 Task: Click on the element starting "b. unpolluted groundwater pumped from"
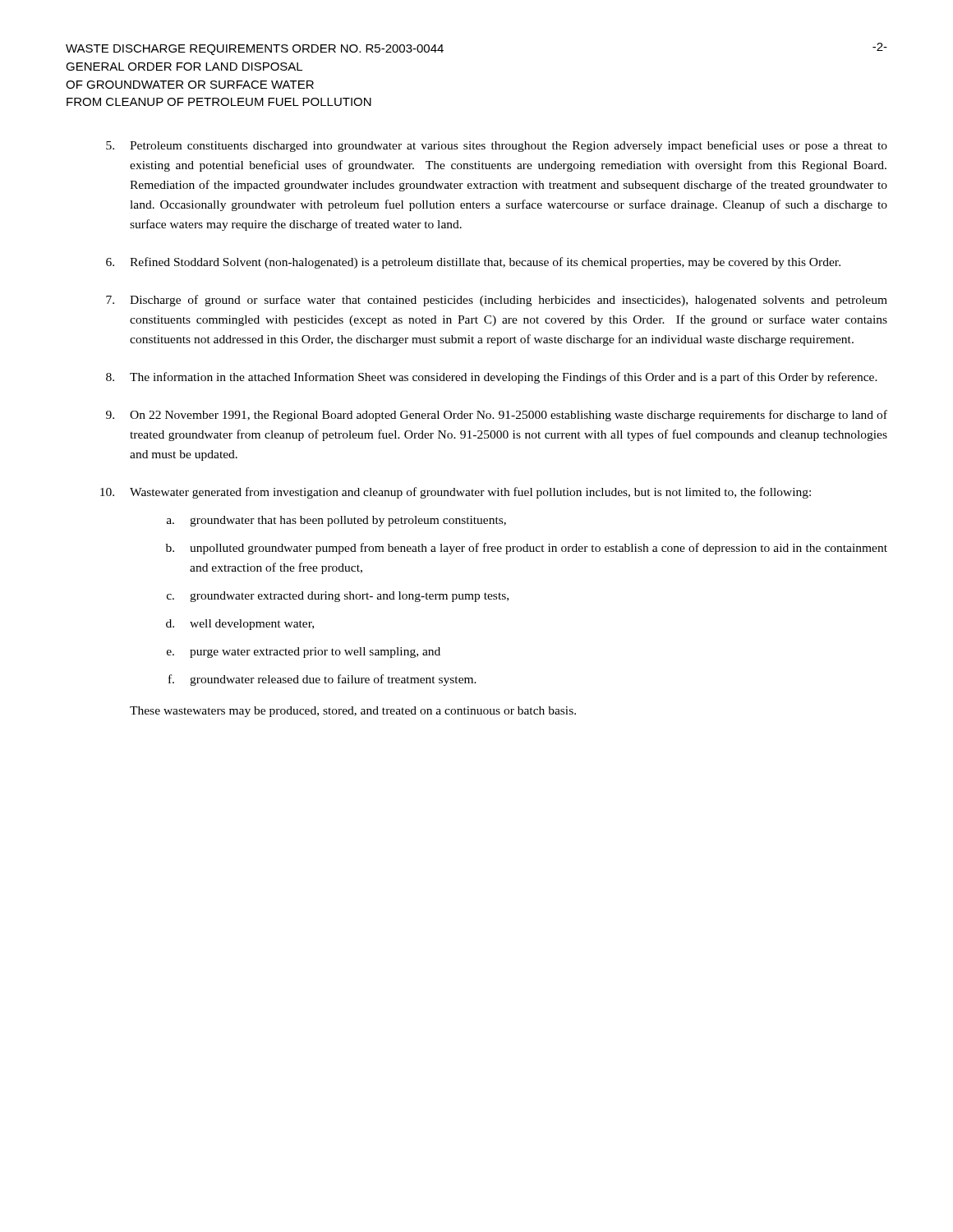[x=509, y=558]
